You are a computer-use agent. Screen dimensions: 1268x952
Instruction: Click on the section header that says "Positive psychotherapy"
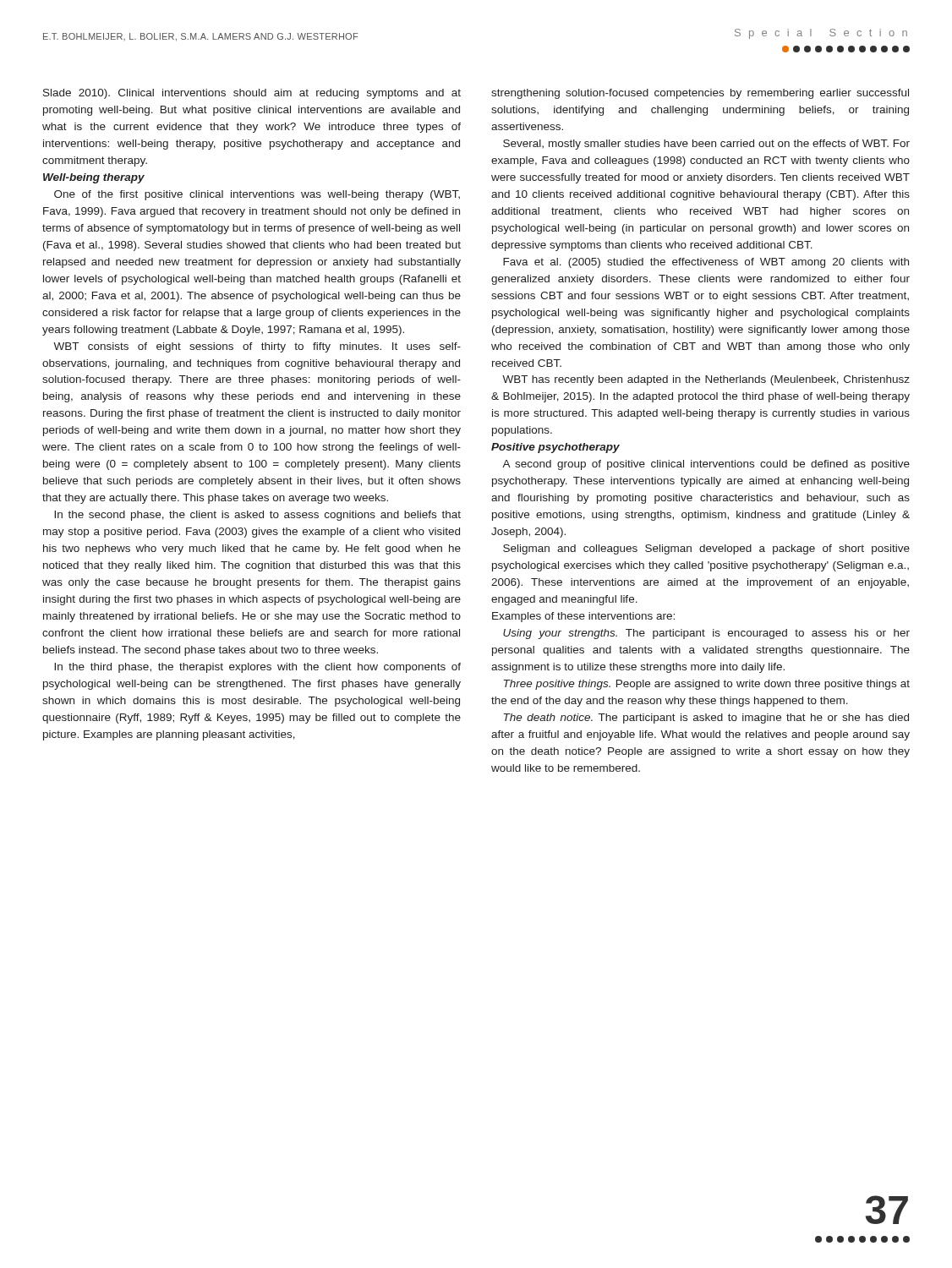point(555,448)
